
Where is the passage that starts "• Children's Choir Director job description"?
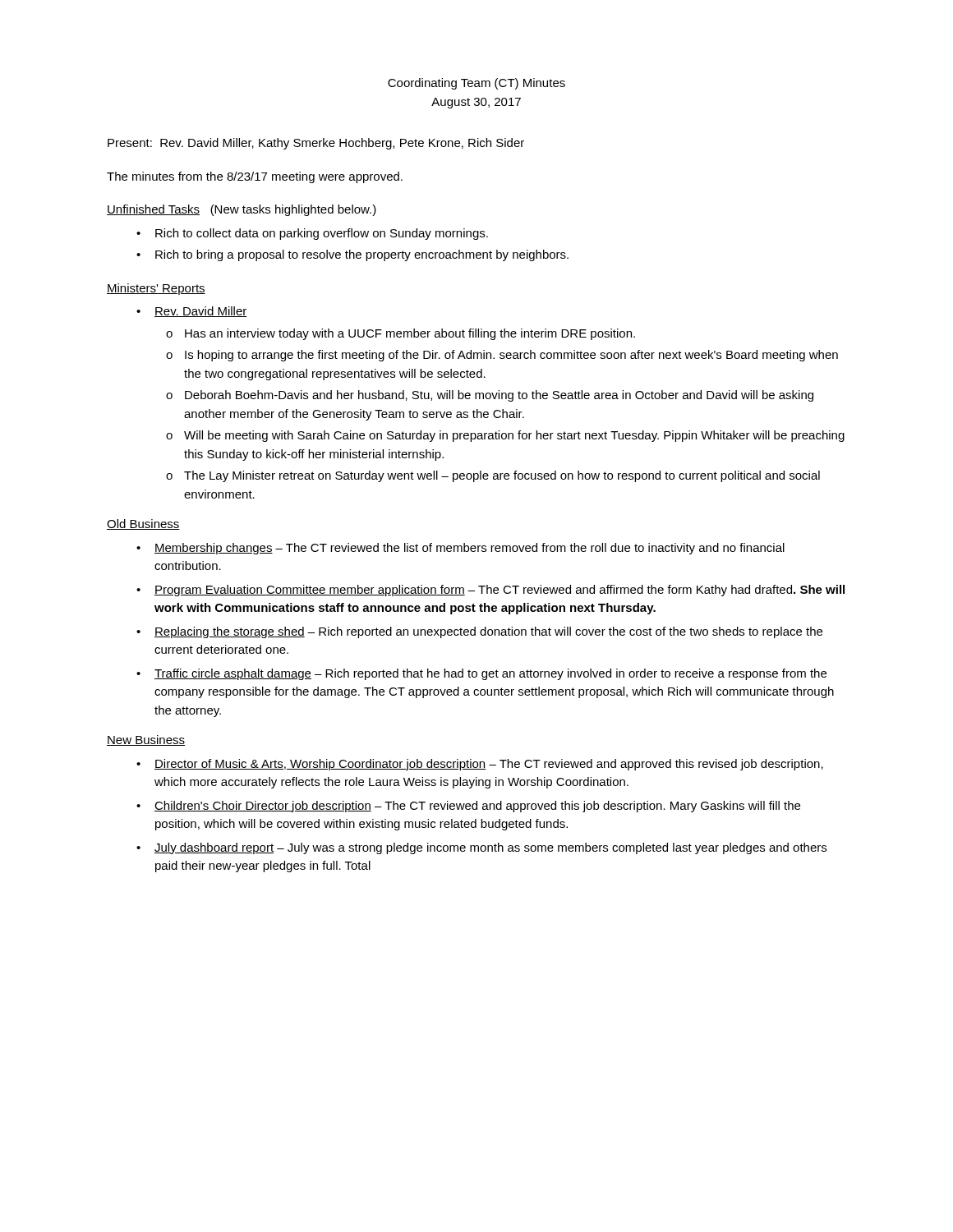(491, 815)
